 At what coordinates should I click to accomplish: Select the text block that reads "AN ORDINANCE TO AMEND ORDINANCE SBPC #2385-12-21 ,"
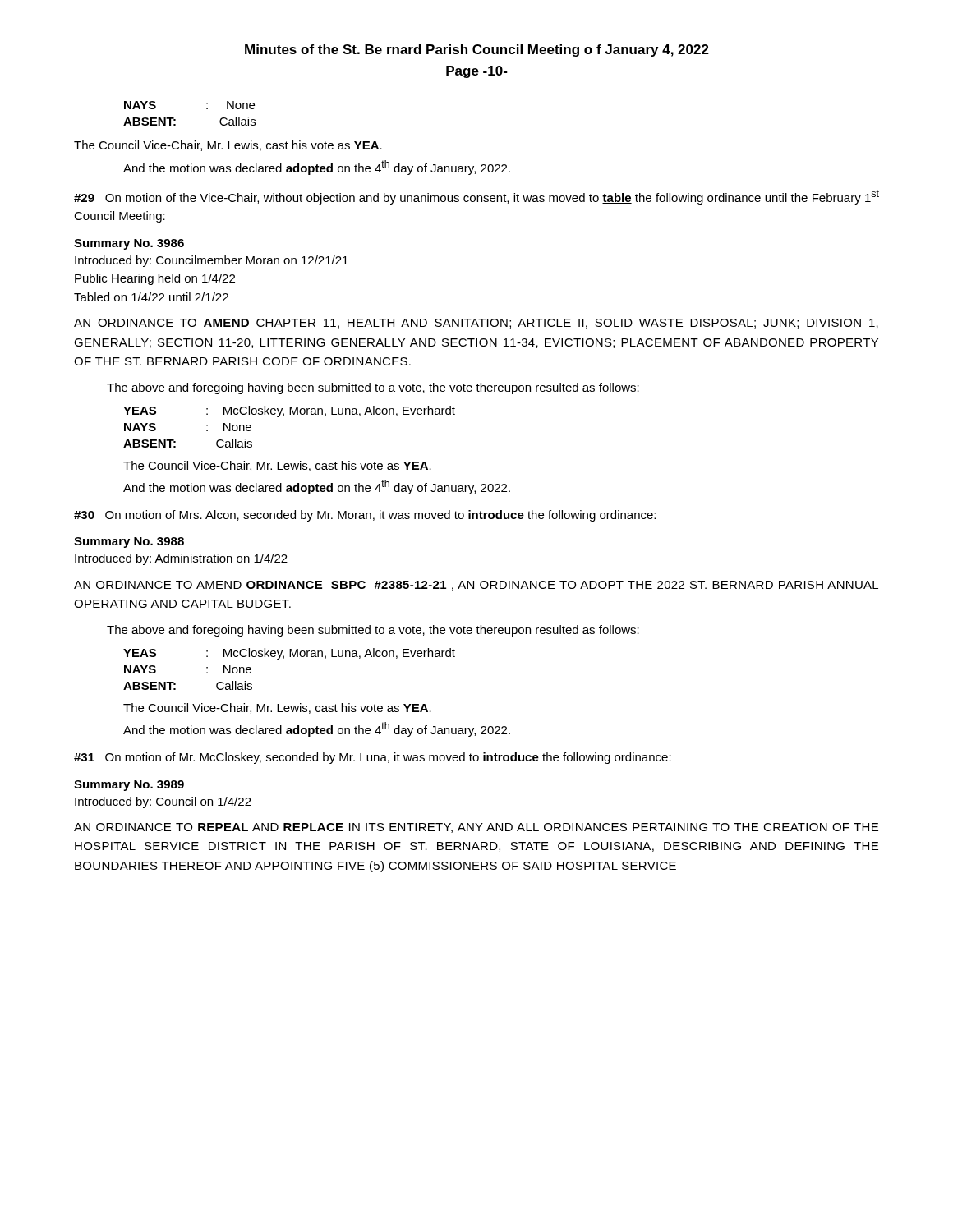click(476, 594)
